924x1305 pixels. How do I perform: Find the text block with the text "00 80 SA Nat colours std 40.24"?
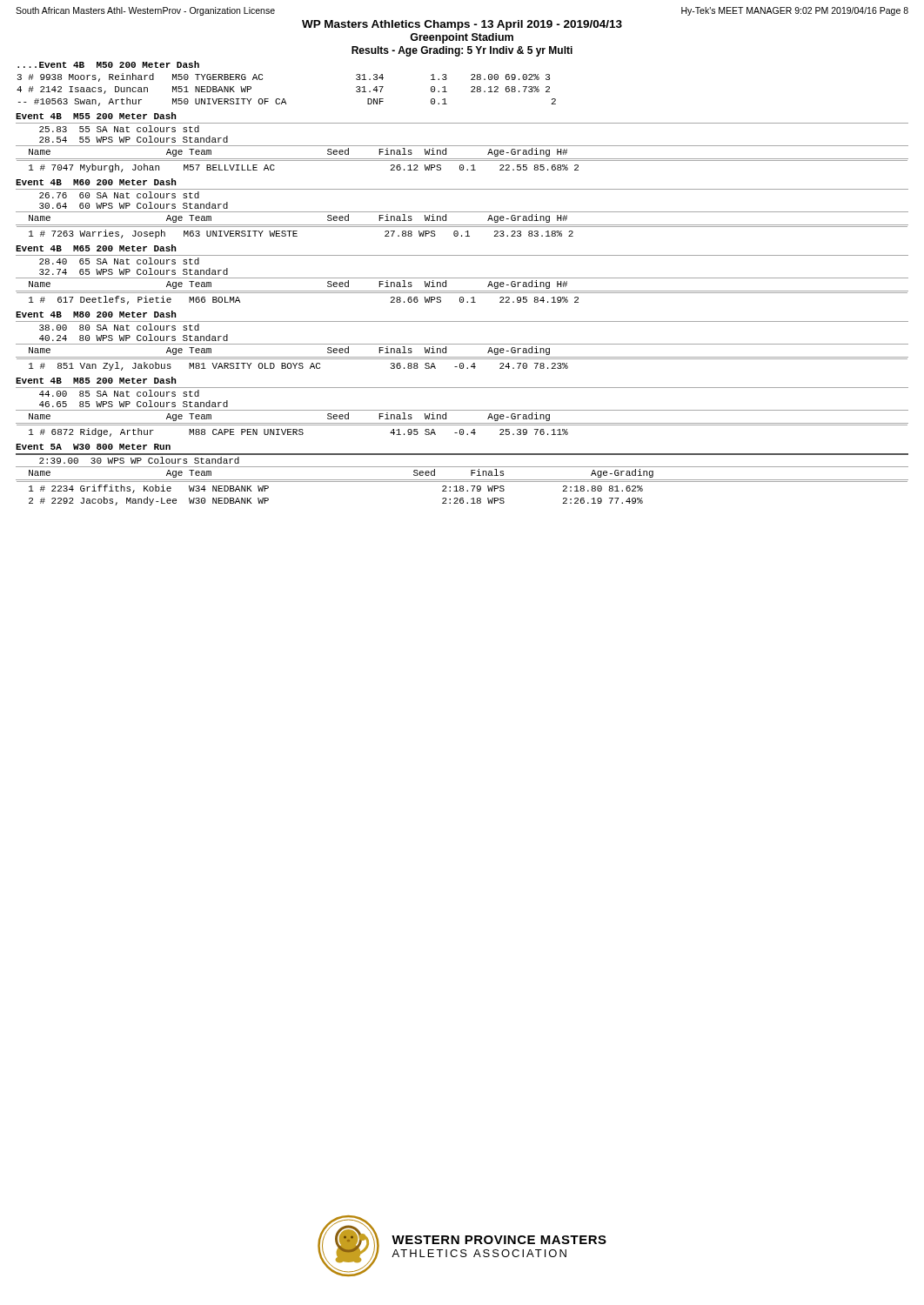pos(462,333)
